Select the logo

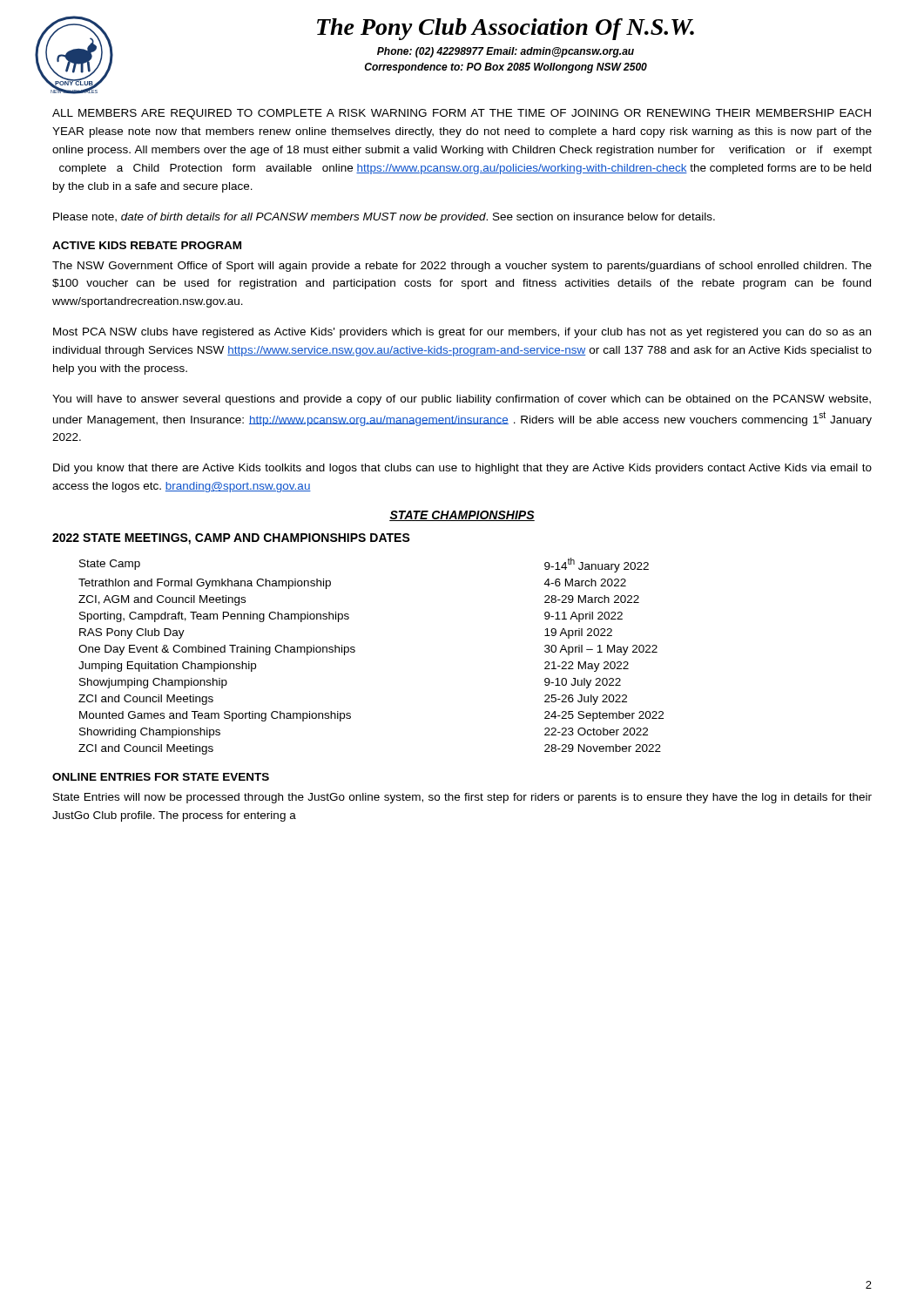tap(74, 55)
